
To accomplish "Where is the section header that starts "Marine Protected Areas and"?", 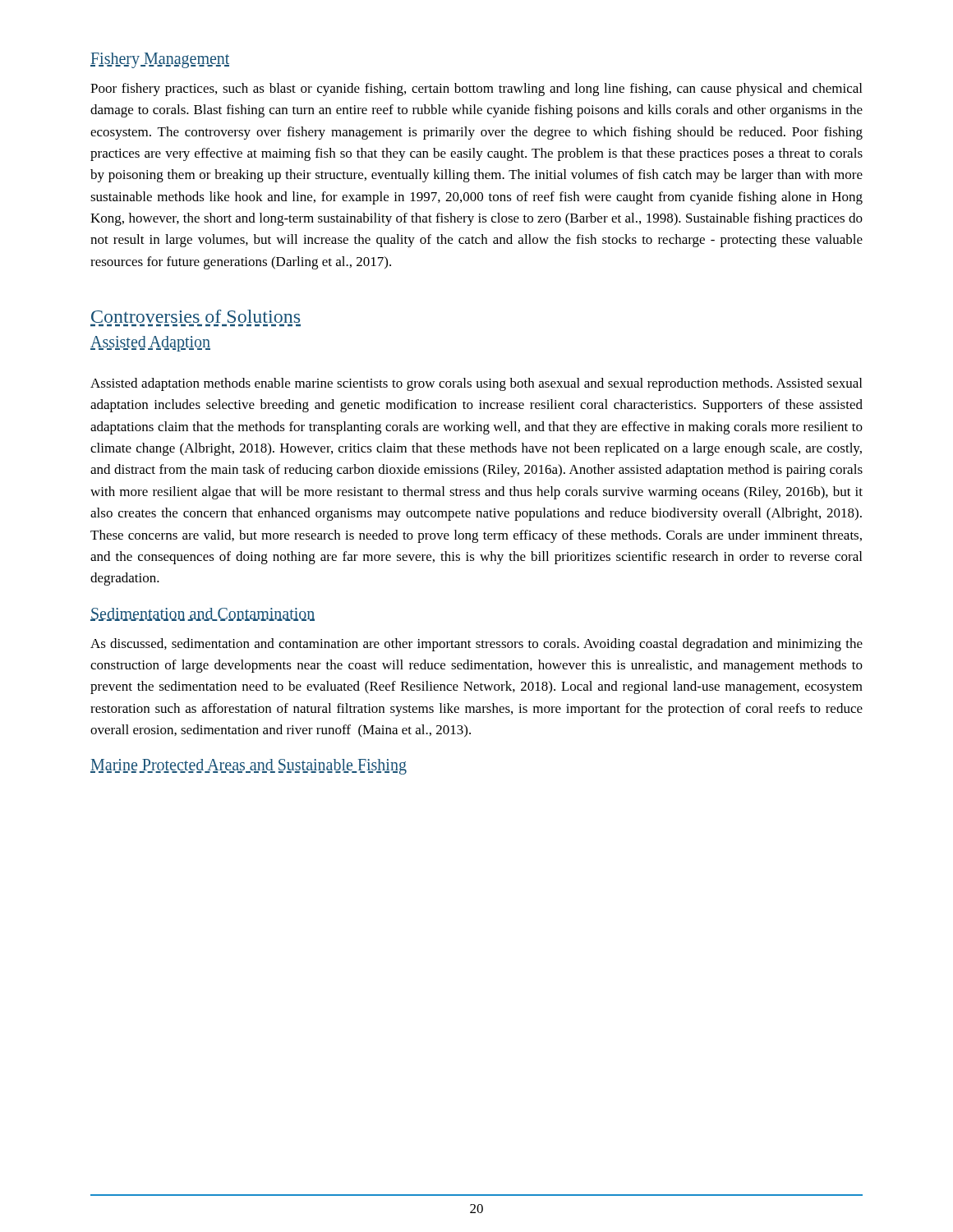I will [248, 765].
